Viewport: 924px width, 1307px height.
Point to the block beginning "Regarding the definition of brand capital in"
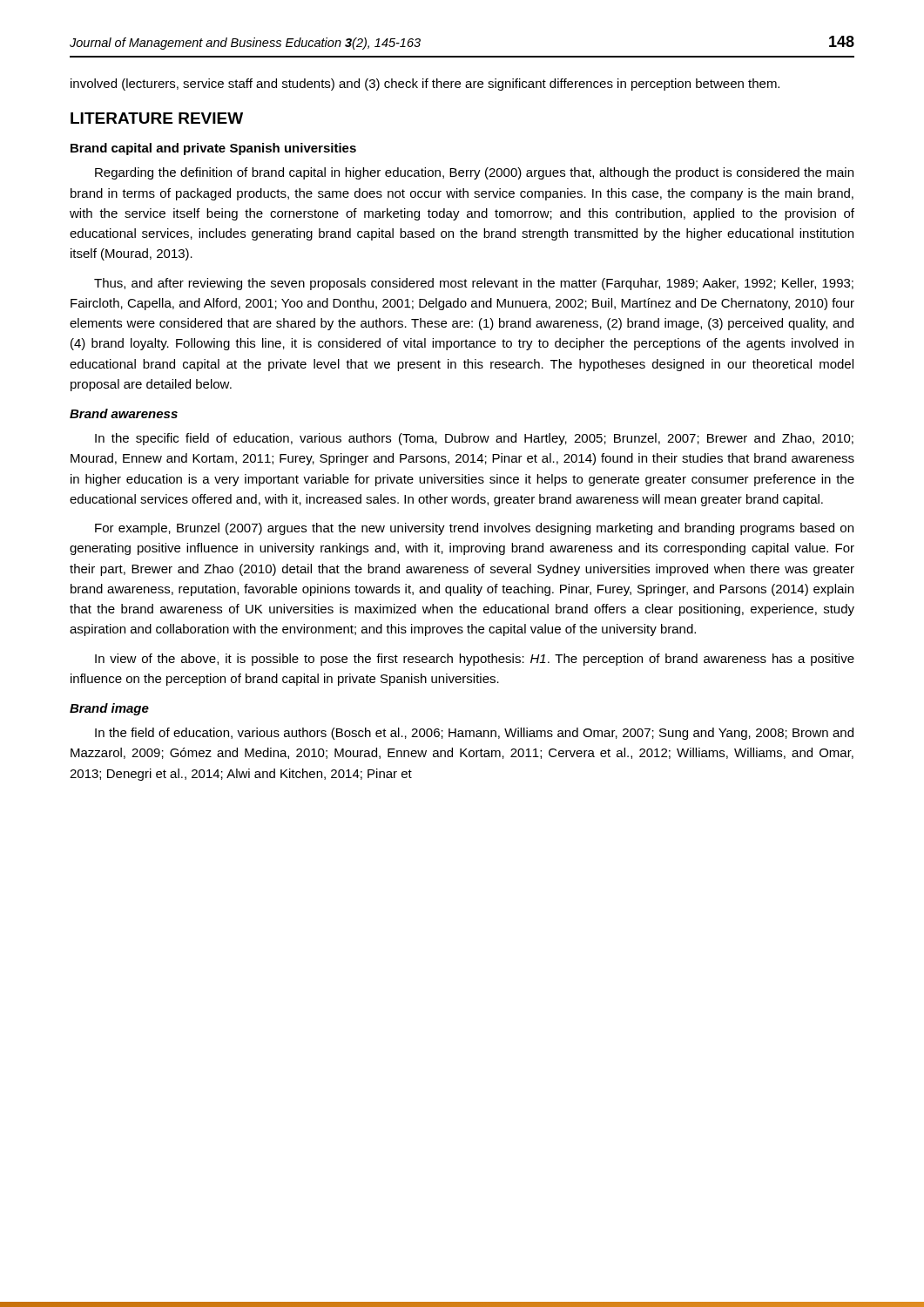(x=462, y=213)
